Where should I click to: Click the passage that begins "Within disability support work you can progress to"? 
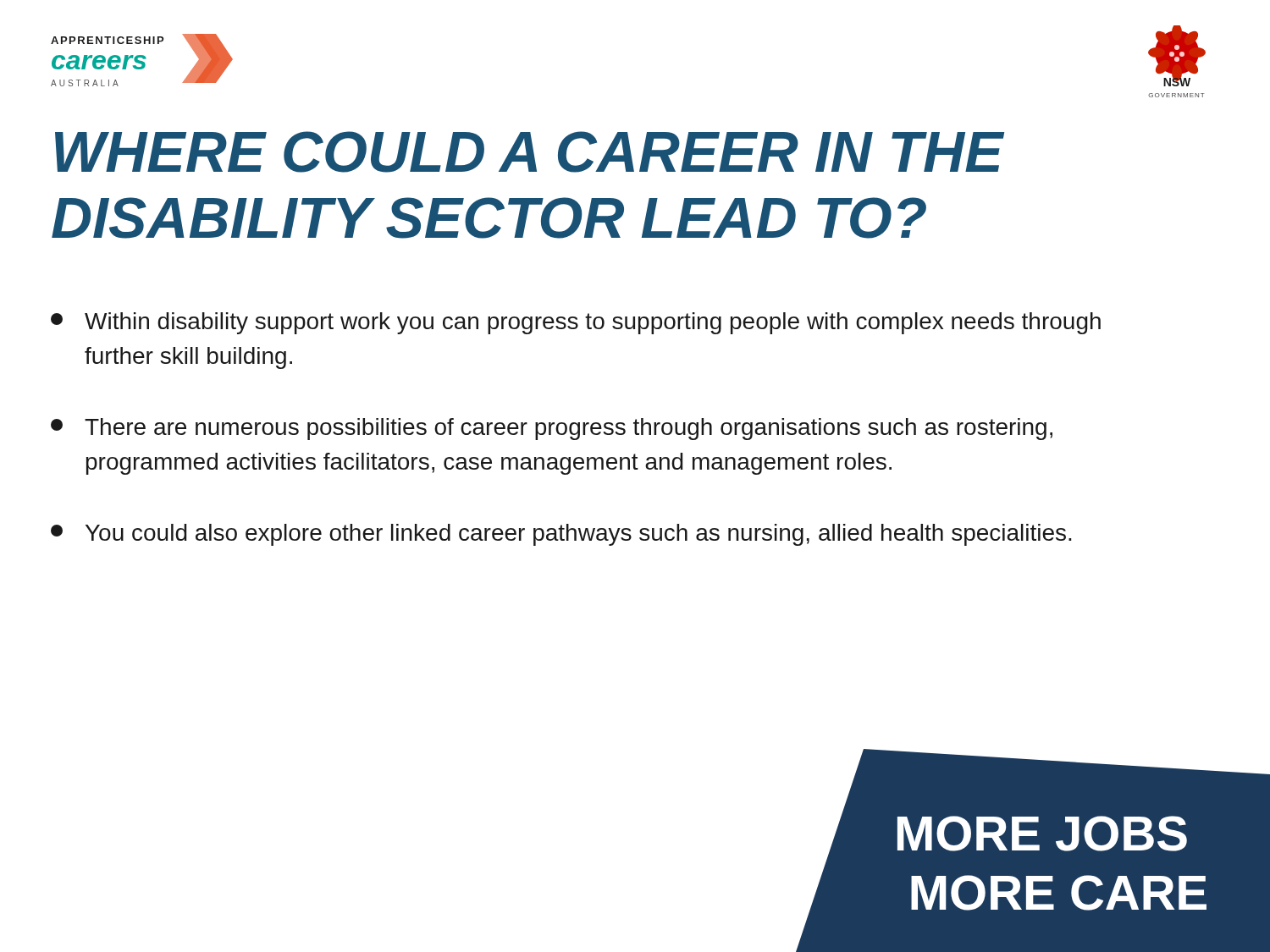610,339
